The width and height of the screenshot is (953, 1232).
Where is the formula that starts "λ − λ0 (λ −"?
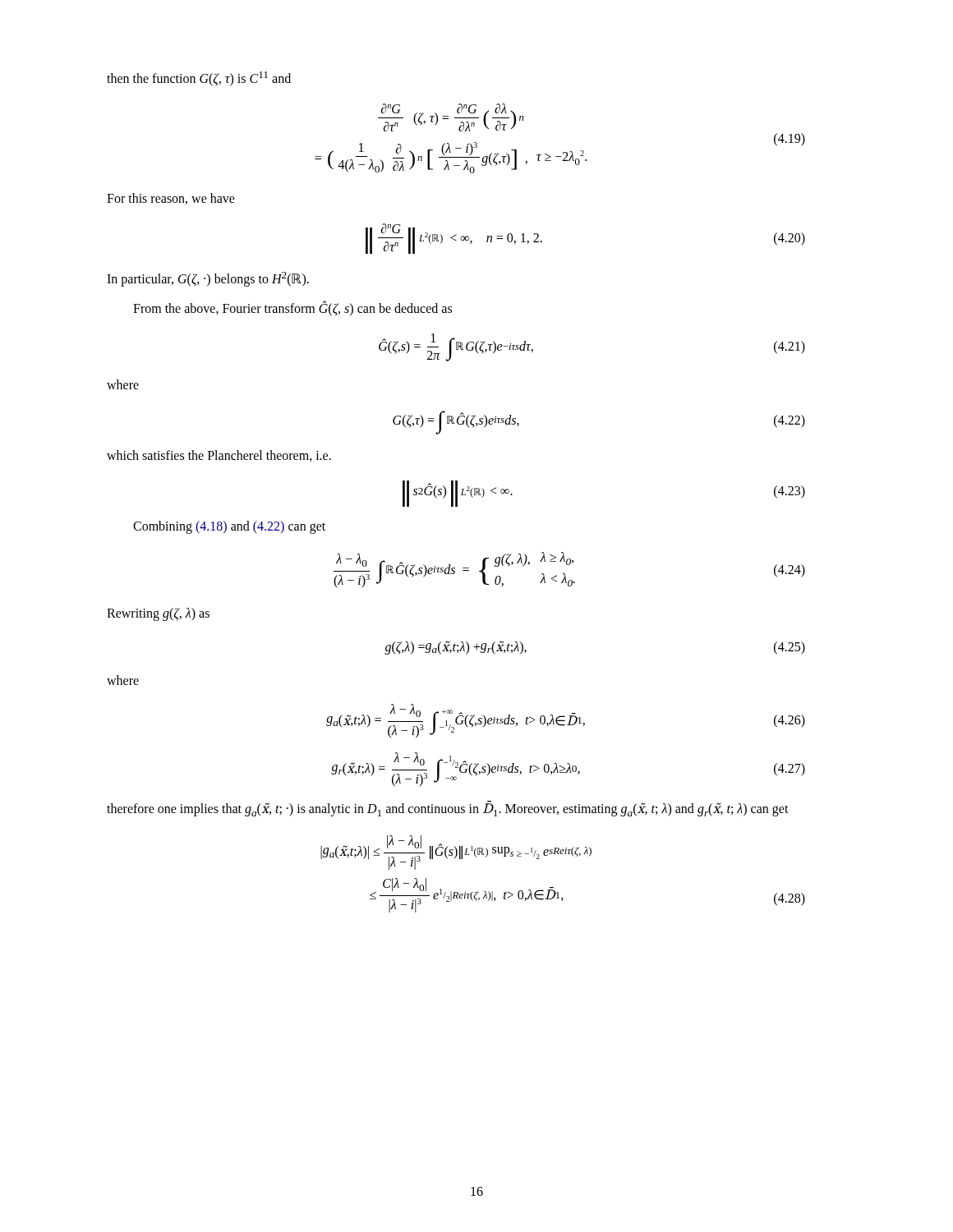[x=456, y=570]
